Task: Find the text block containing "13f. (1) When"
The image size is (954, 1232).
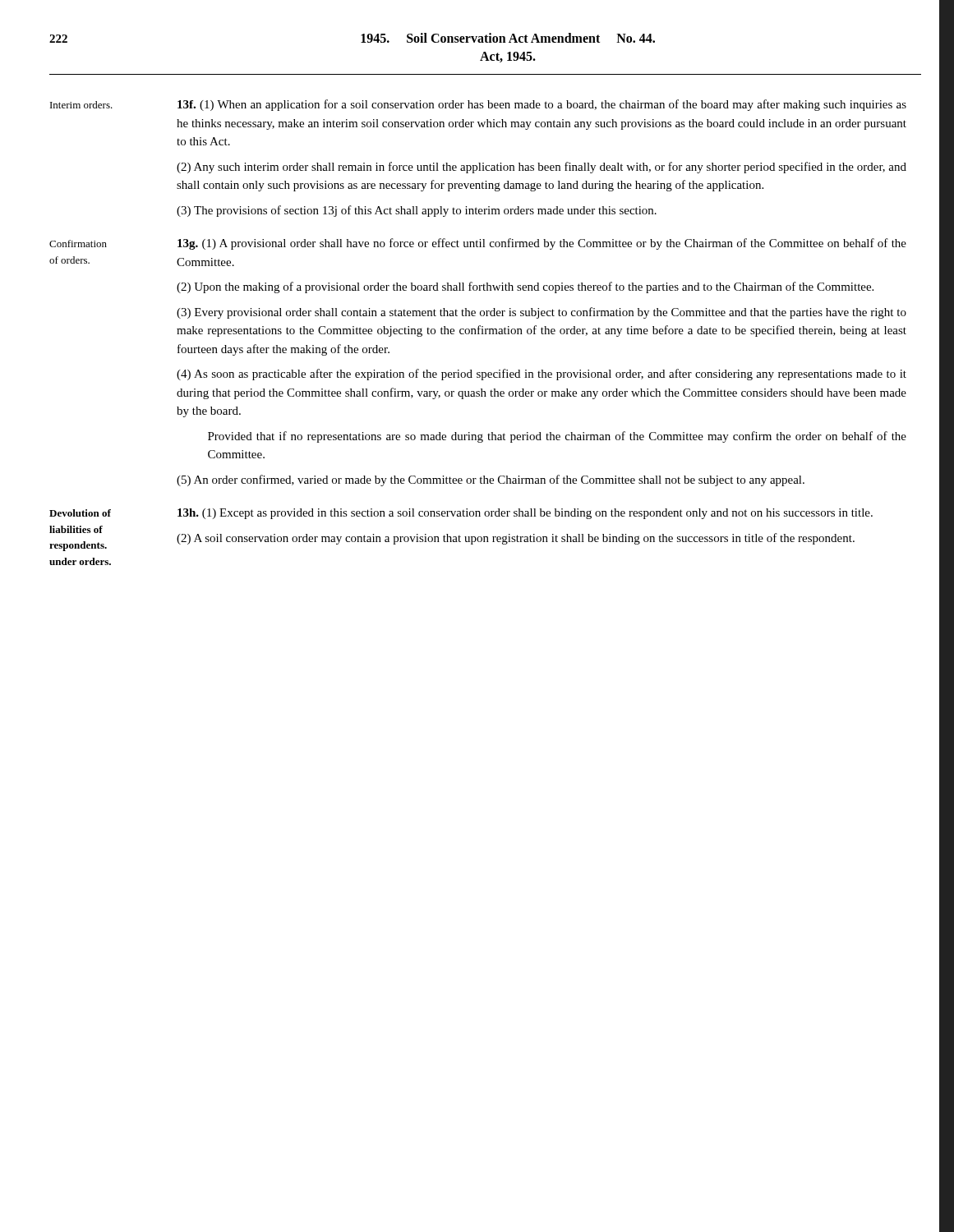Action: click(x=541, y=157)
